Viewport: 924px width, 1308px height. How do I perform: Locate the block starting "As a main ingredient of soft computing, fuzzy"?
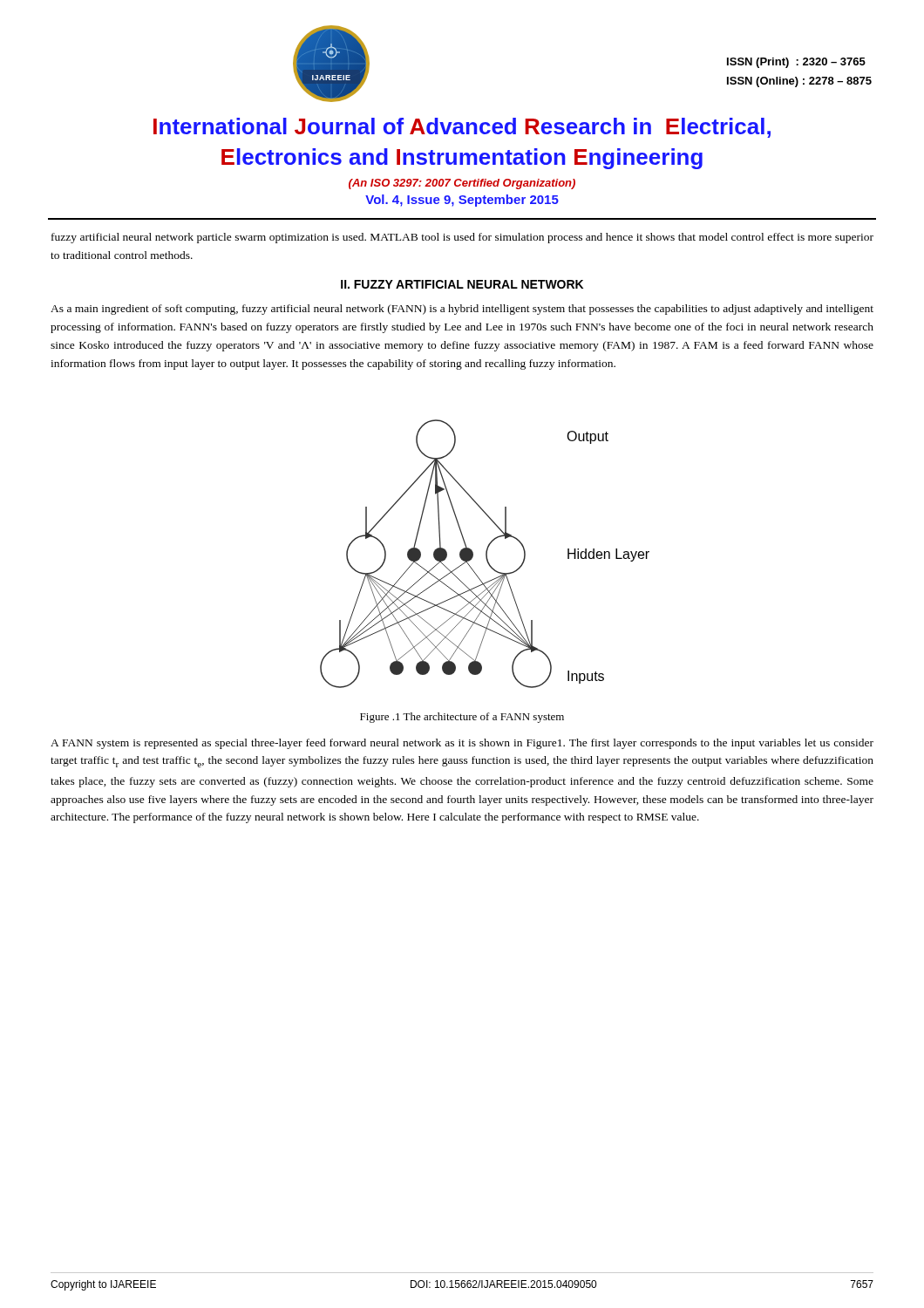click(x=462, y=336)
